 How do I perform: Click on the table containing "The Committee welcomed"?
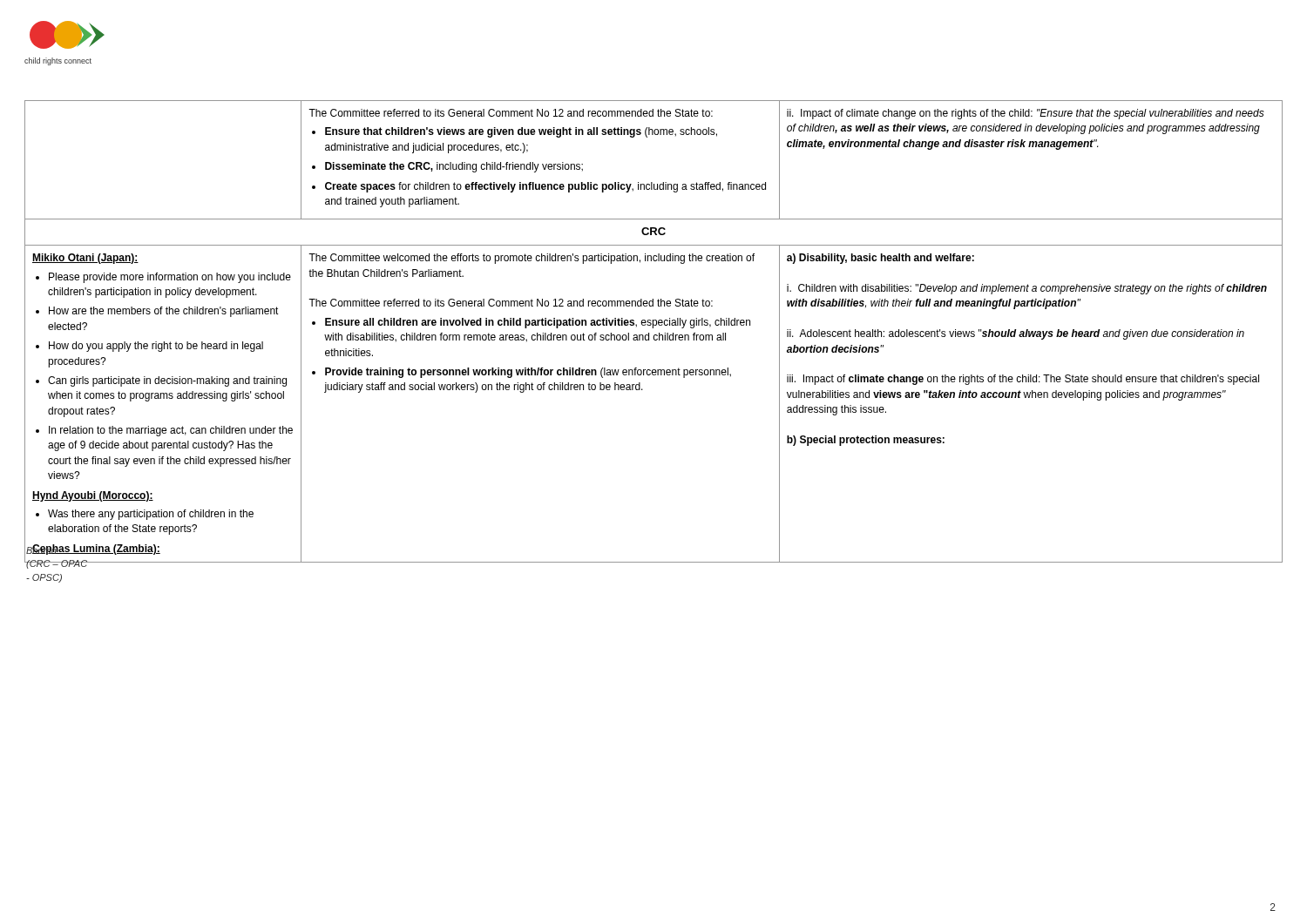[x=654, y=331]
